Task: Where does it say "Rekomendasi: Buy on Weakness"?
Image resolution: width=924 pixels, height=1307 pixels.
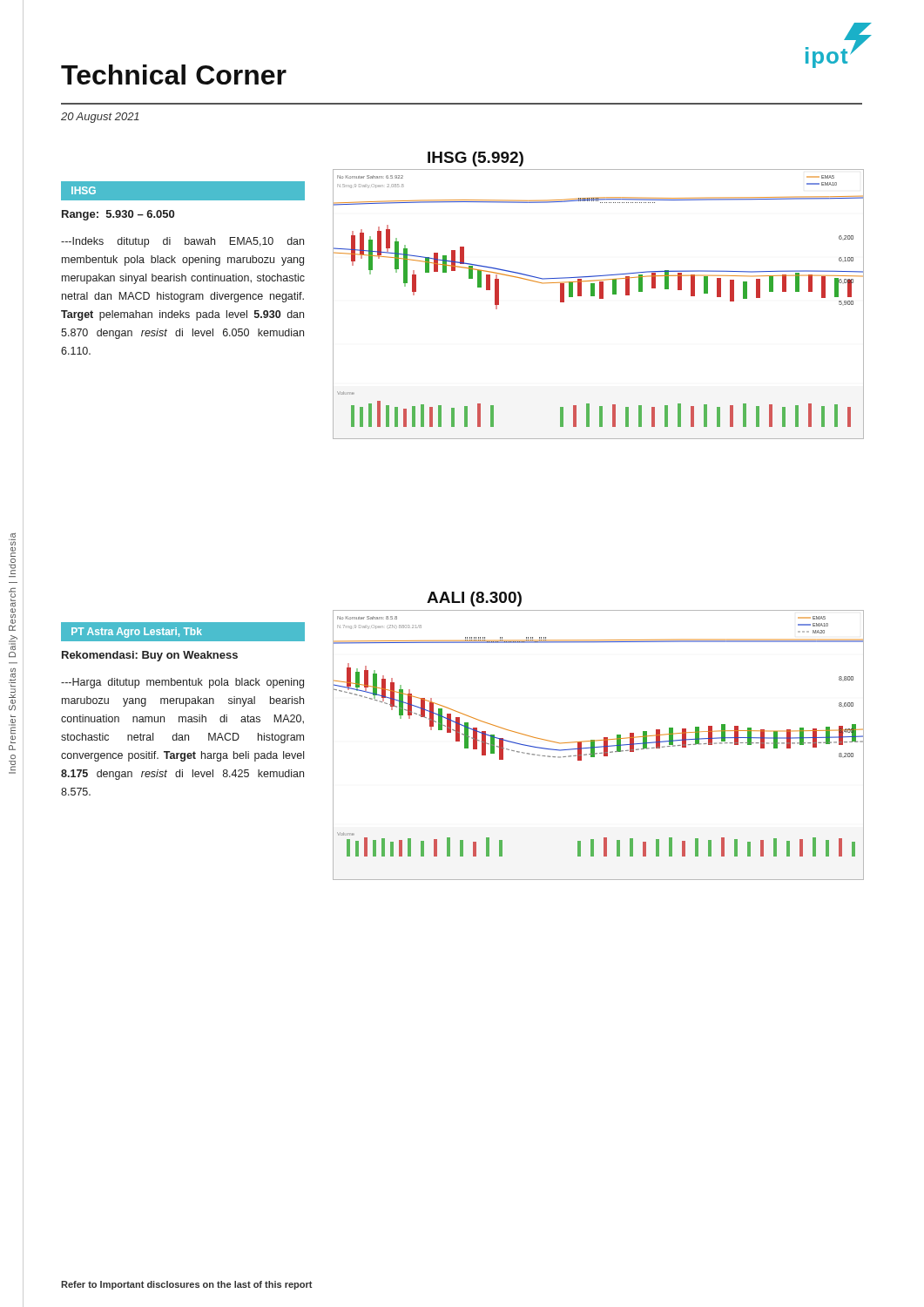Action: pos(150,655)
